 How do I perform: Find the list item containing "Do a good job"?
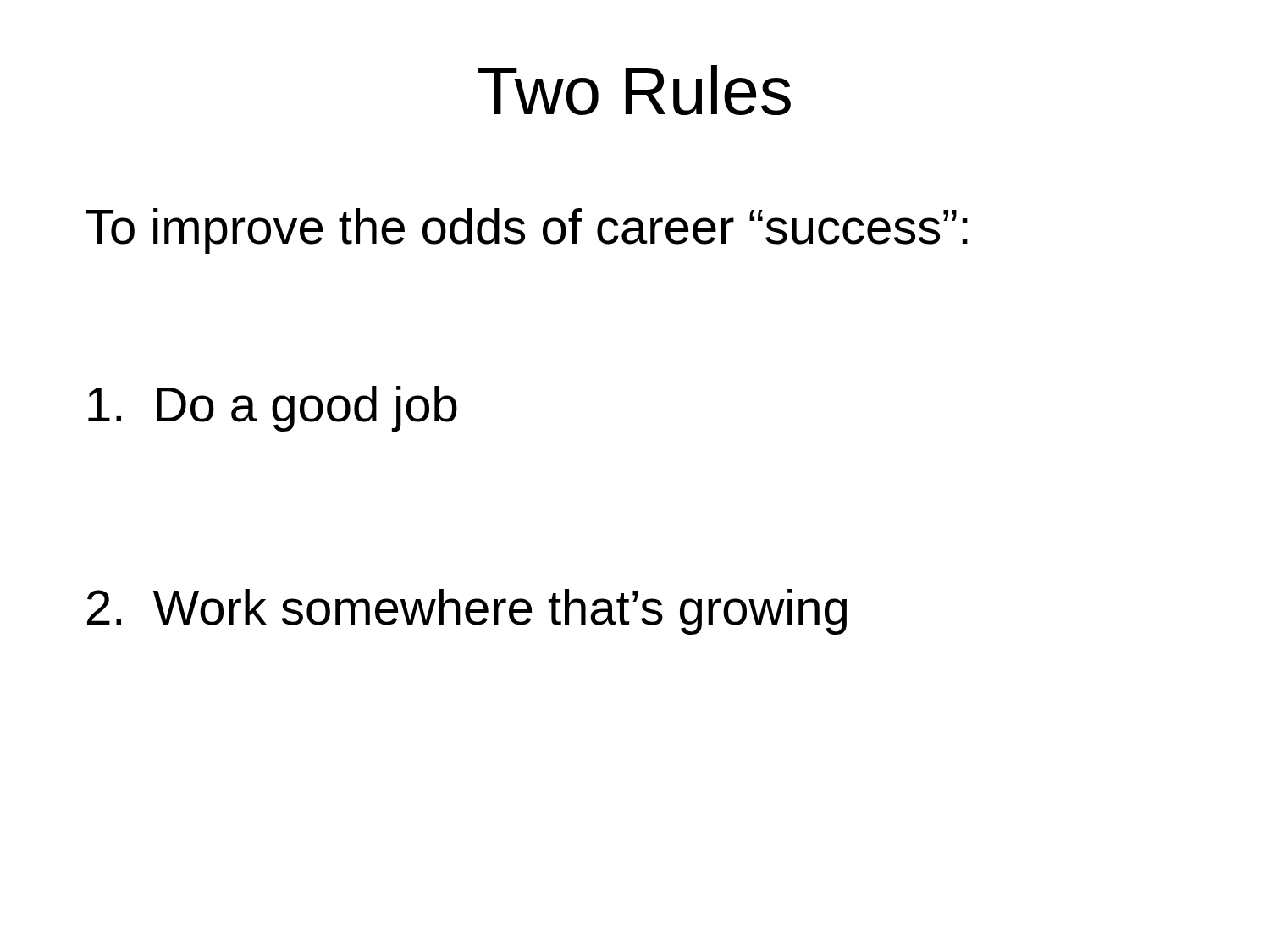pos(272,404)
